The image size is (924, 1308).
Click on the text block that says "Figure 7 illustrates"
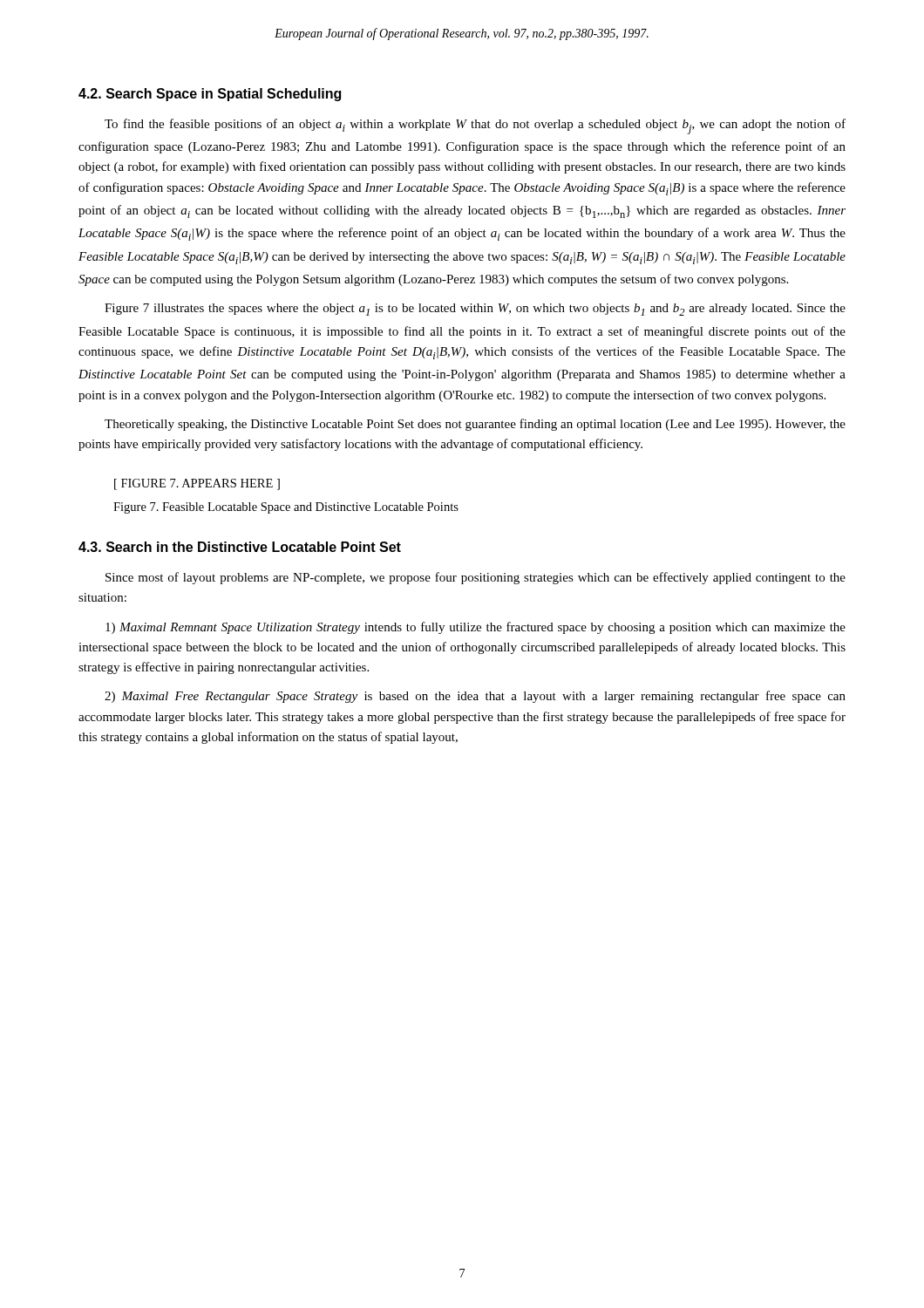coord(462,351)
